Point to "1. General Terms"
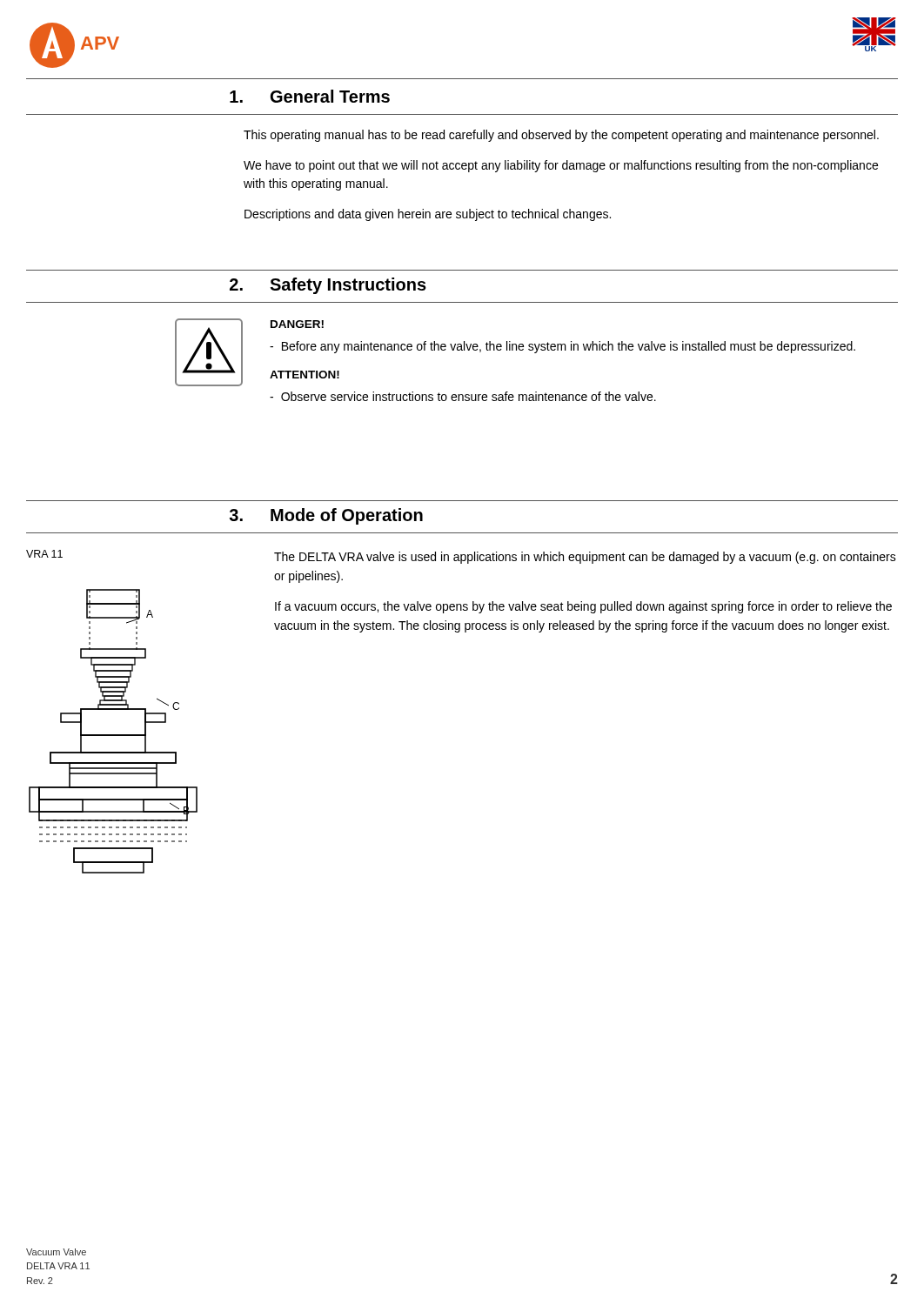 310,96
